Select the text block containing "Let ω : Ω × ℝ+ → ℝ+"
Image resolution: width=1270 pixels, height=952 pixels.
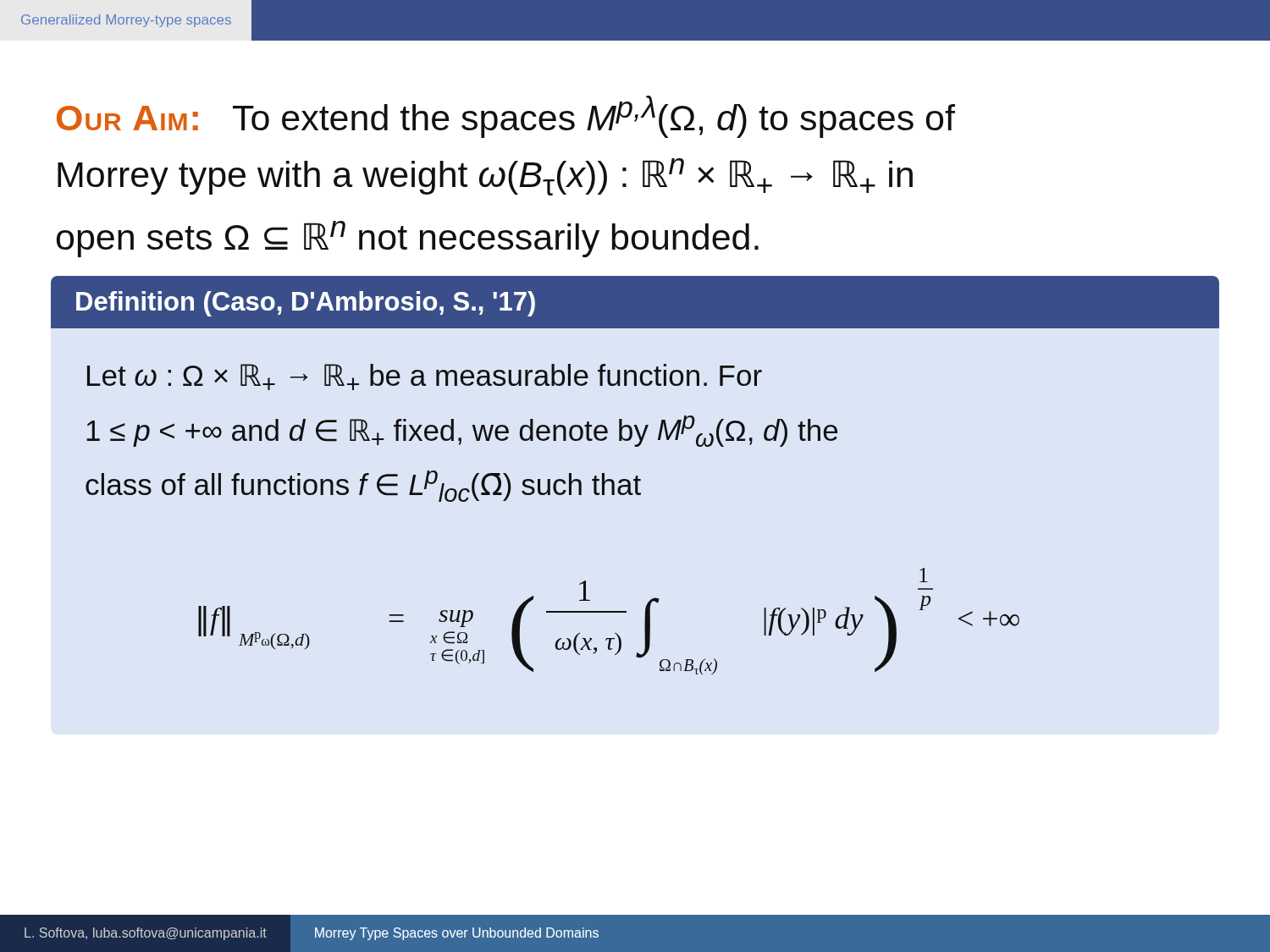(x=462, y=433)
